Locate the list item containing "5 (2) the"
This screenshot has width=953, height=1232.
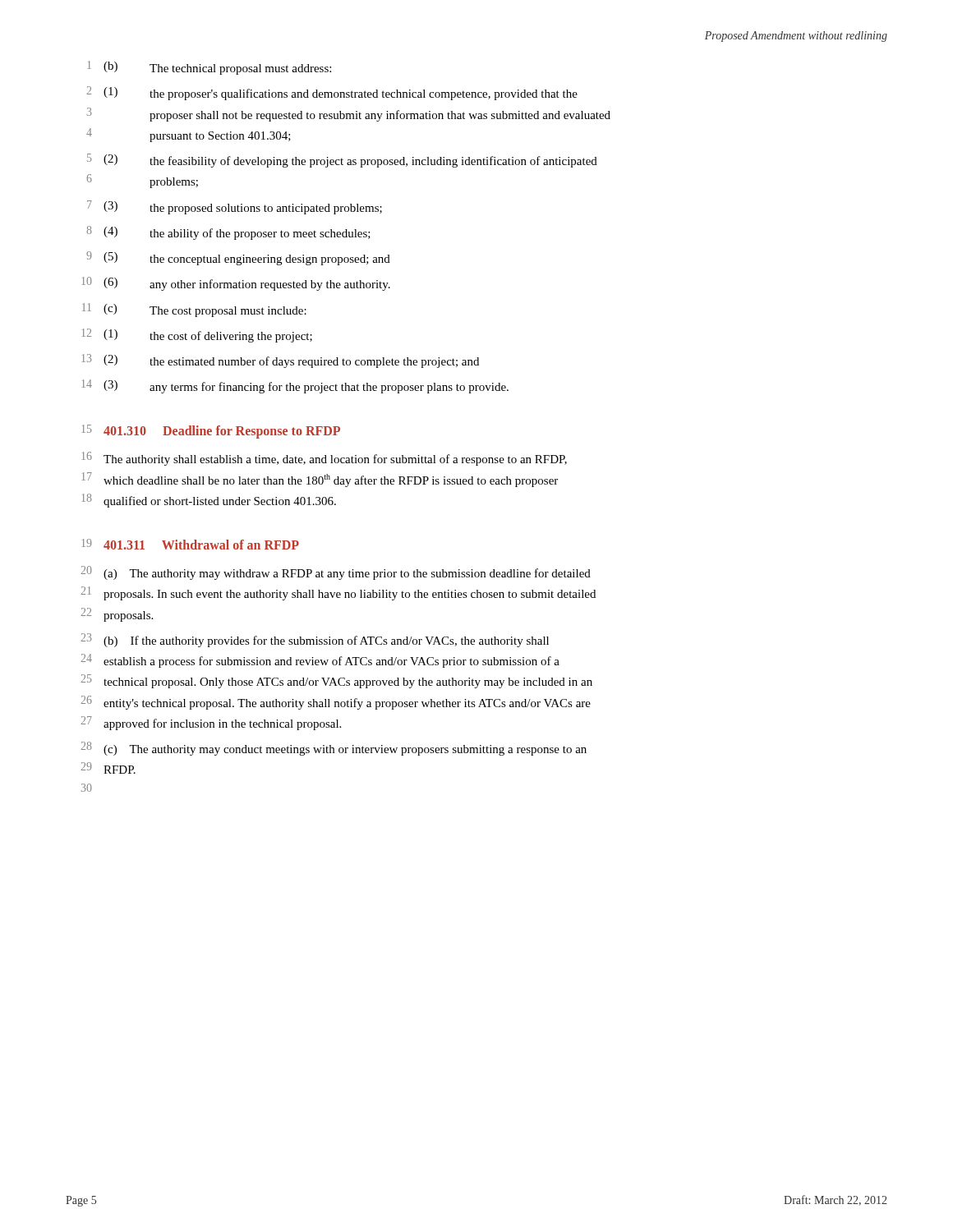tap(476, 161)
